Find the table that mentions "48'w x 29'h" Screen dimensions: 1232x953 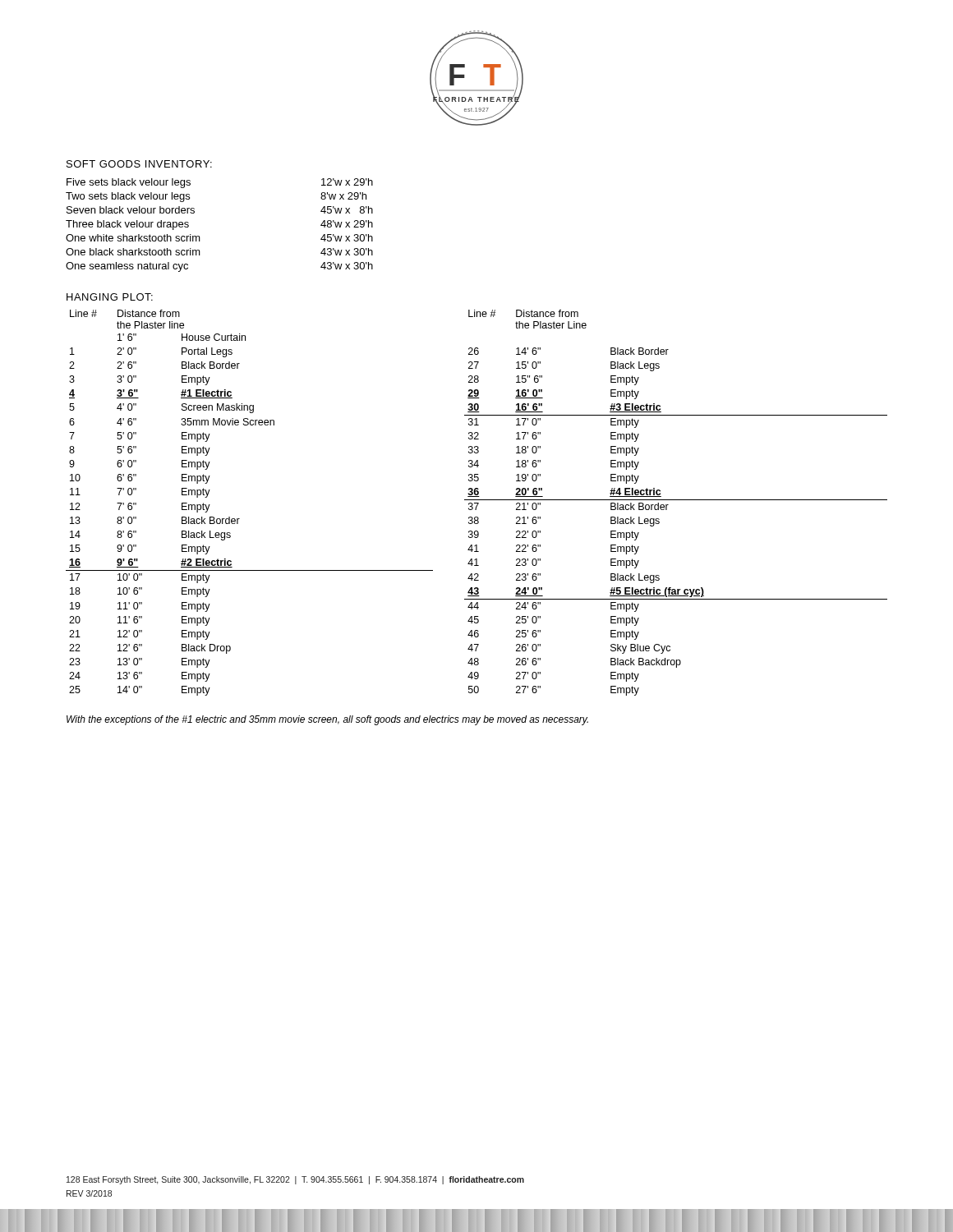click(476, 224)
